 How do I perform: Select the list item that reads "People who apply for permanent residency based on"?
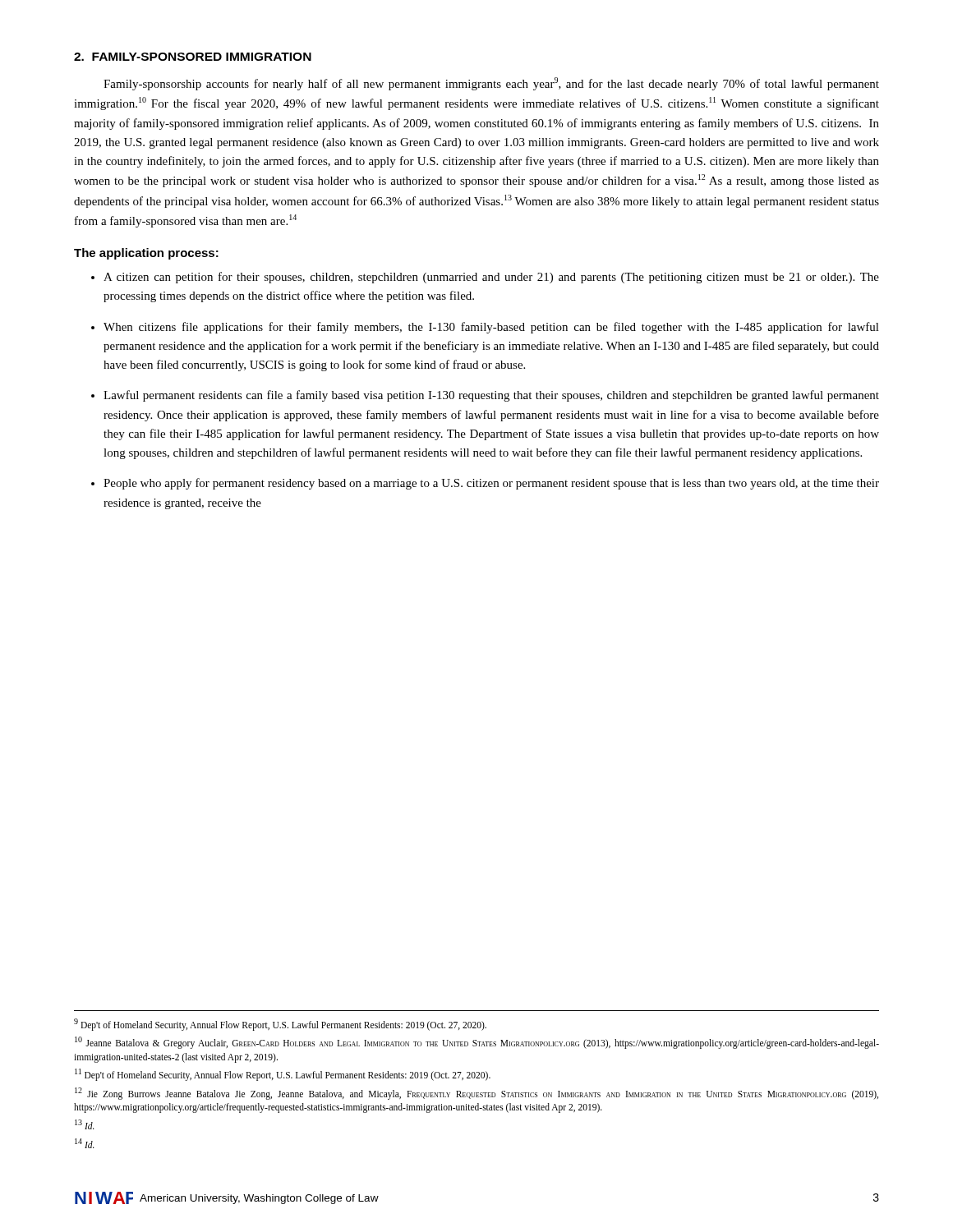pos(491,493)
